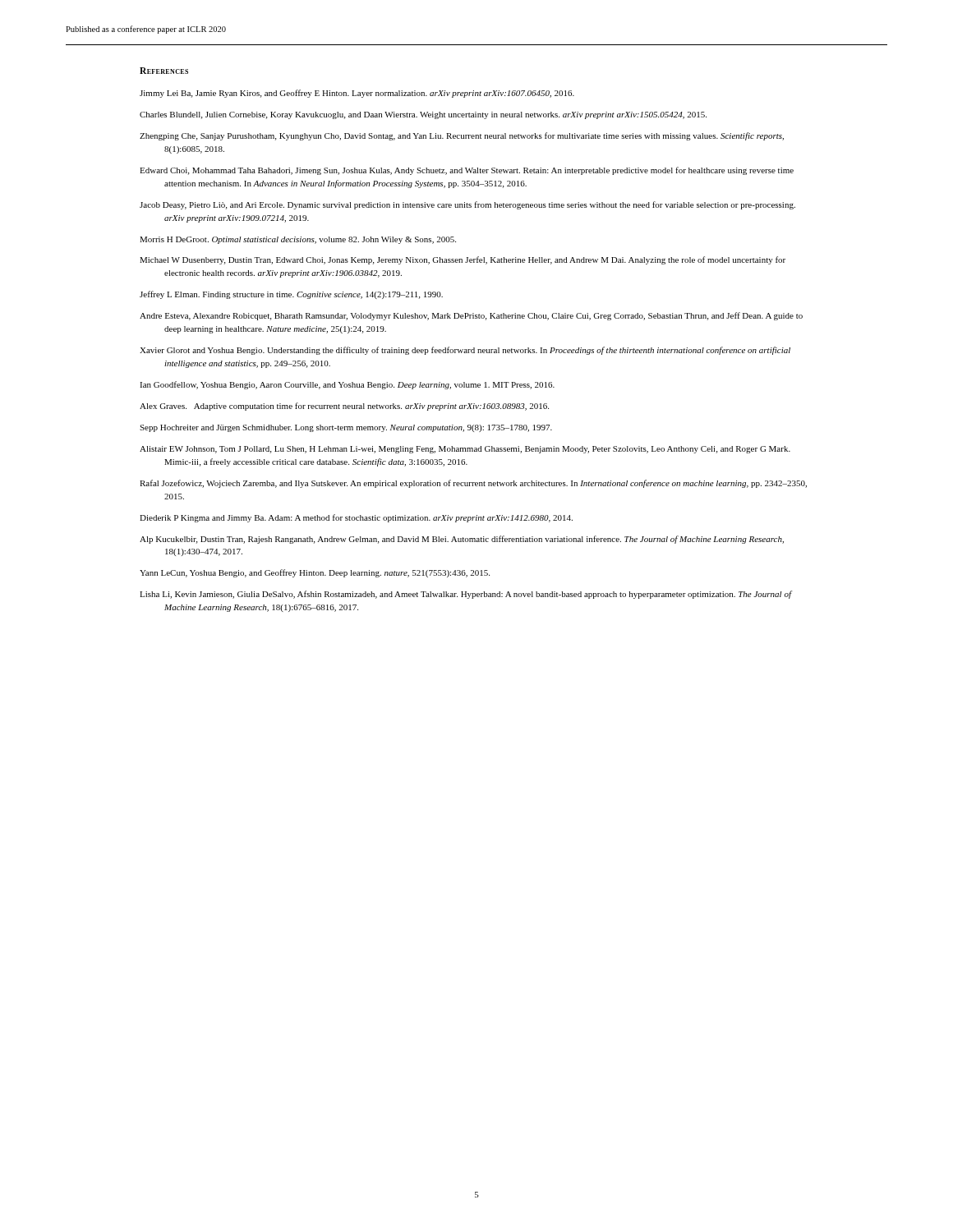The height and width of the screenshot is (1232, 953).
Task: Click on the element starting "Edward Choi, Mohammad"
Action: 467,176
